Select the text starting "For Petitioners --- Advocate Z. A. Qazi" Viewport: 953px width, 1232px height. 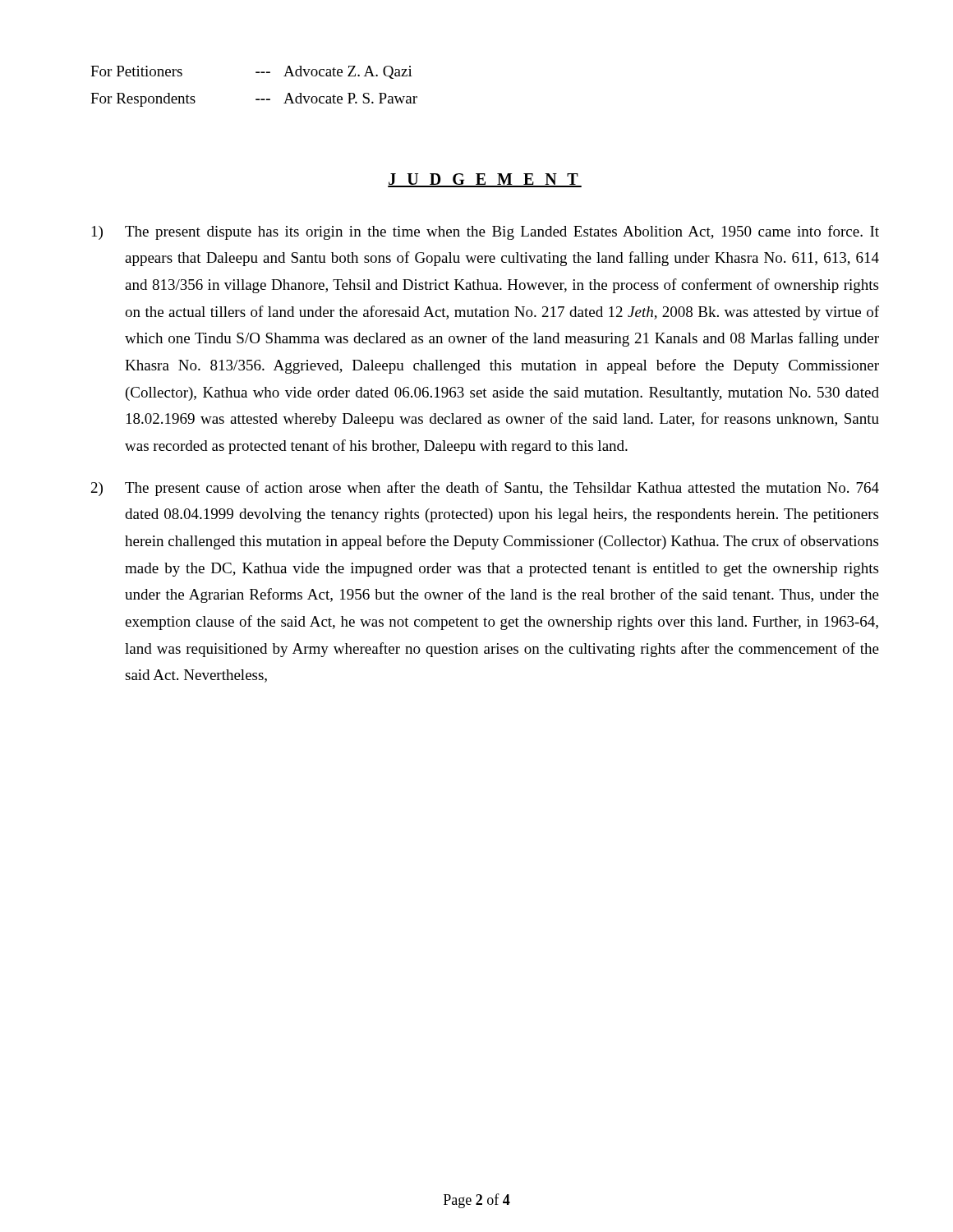click(x=138, y=72)
